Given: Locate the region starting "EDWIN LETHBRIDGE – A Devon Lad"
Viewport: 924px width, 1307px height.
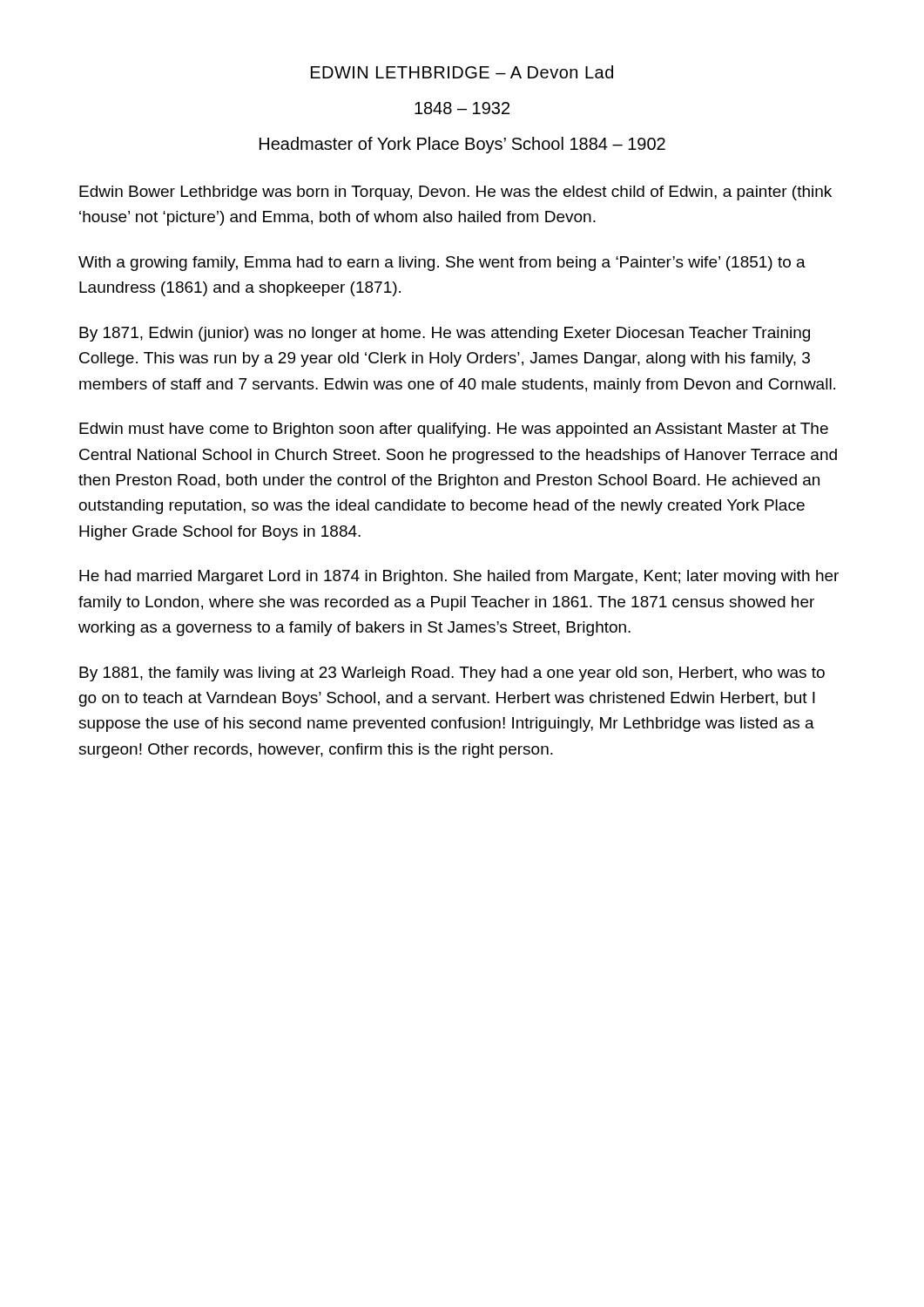Looking at the screenshot, I should point(462,72).
